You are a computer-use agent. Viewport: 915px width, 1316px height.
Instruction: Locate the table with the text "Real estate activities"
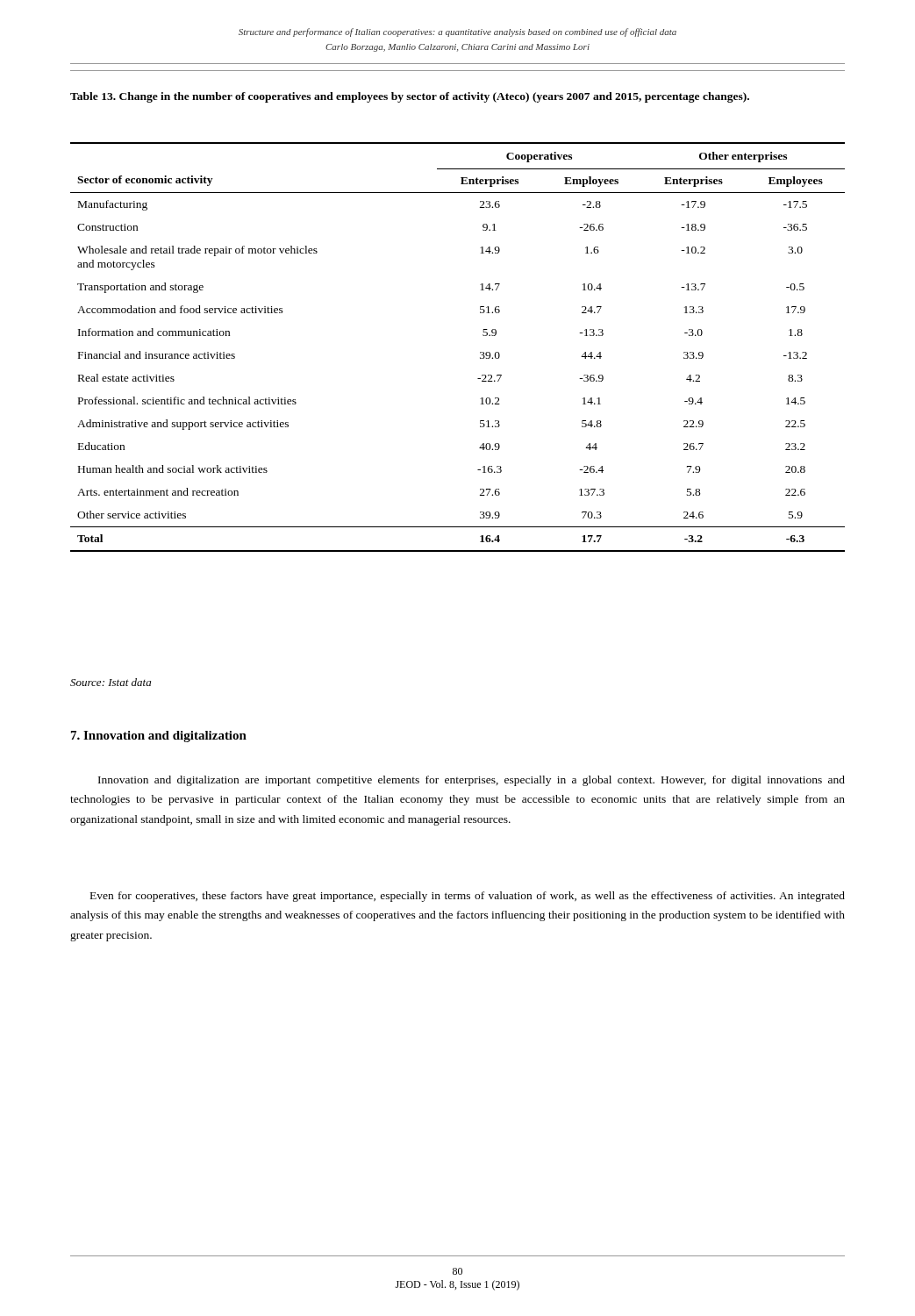458,347
